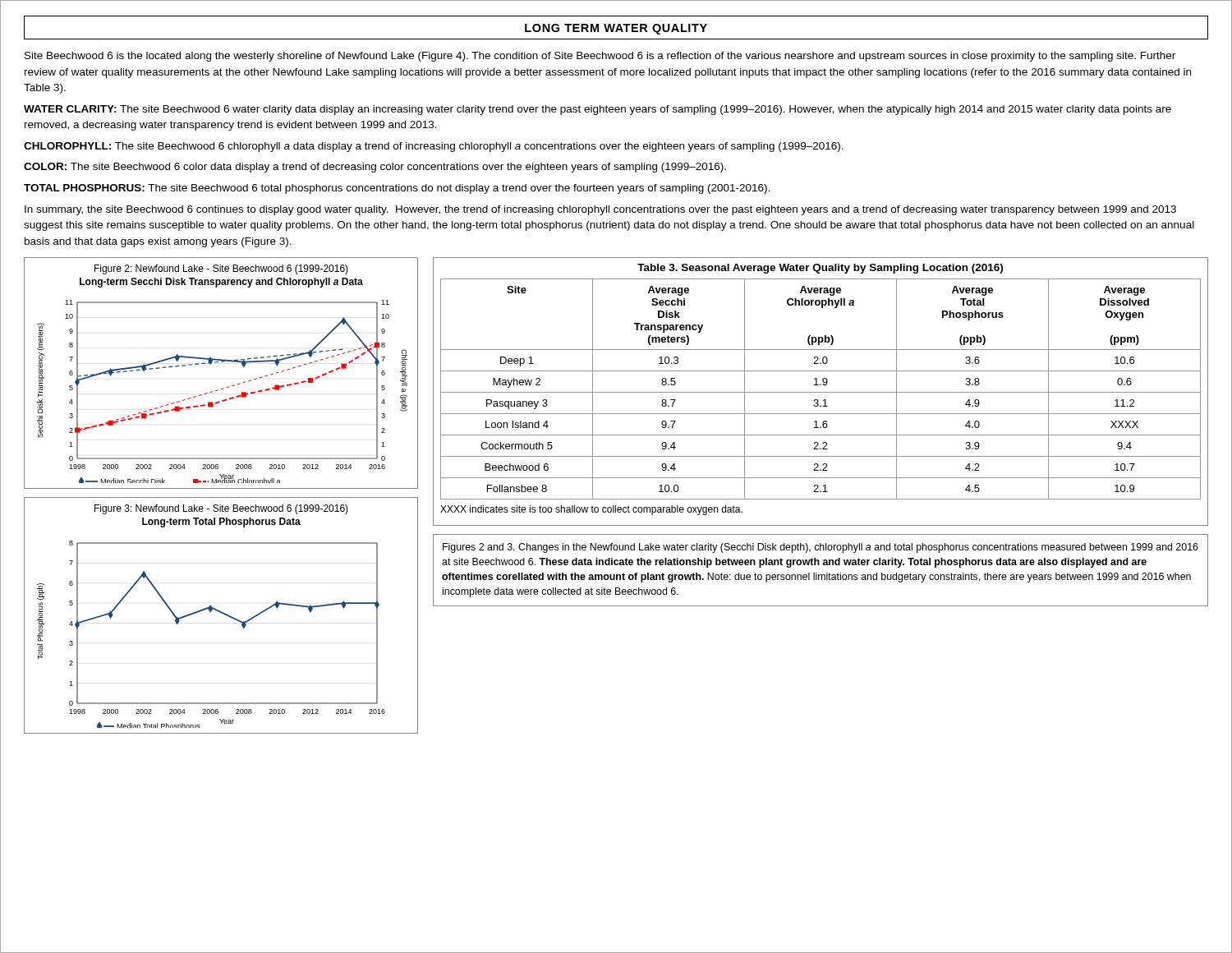The width and height of the screenshot is (1232, 953).
Task: Find the block starting "XXXX indicates site is too shallow to collect"
Action: coord(592,510)
